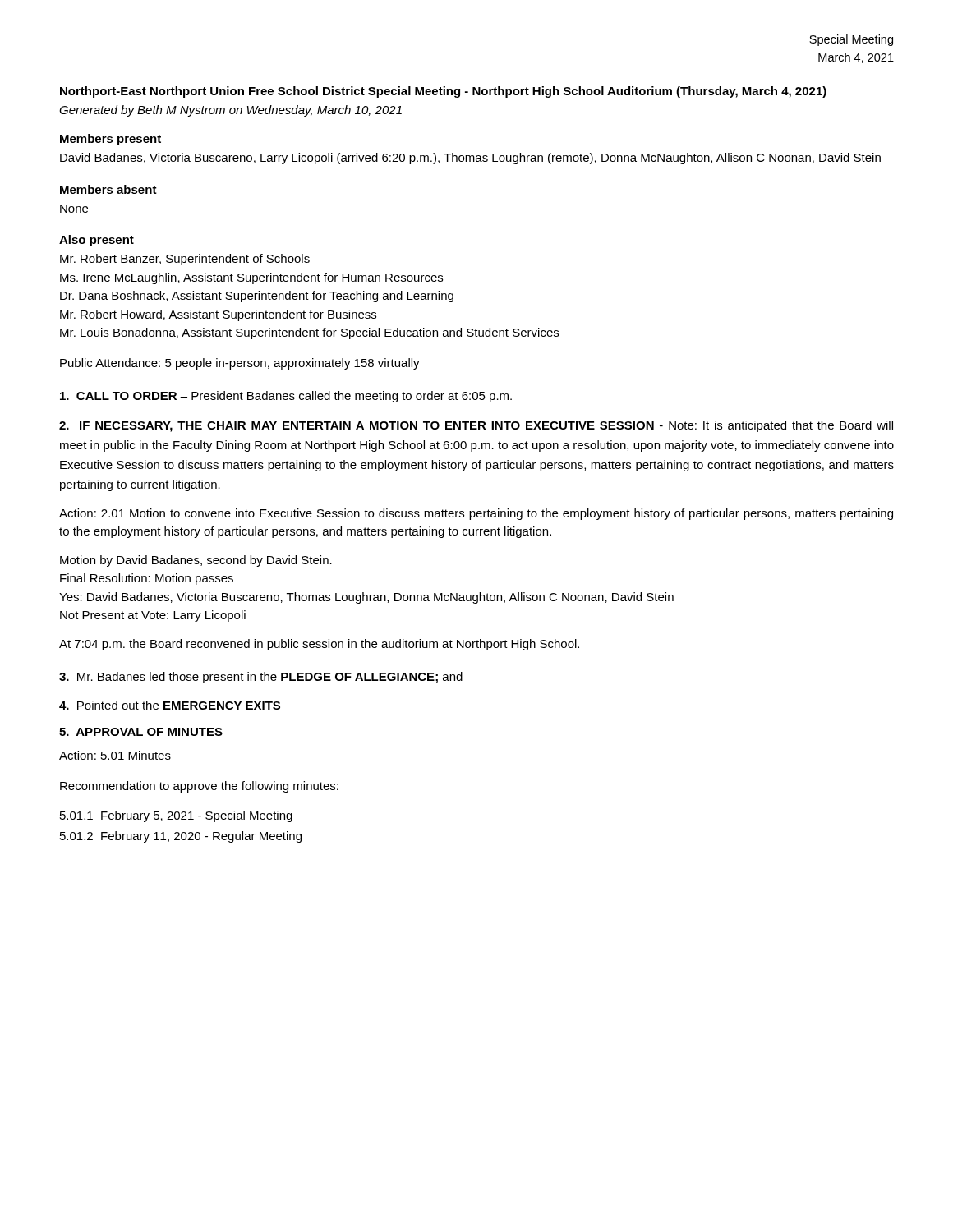
Task: Point to the block beginning "CALL TO ORDER –"
Action: (286, 395)
